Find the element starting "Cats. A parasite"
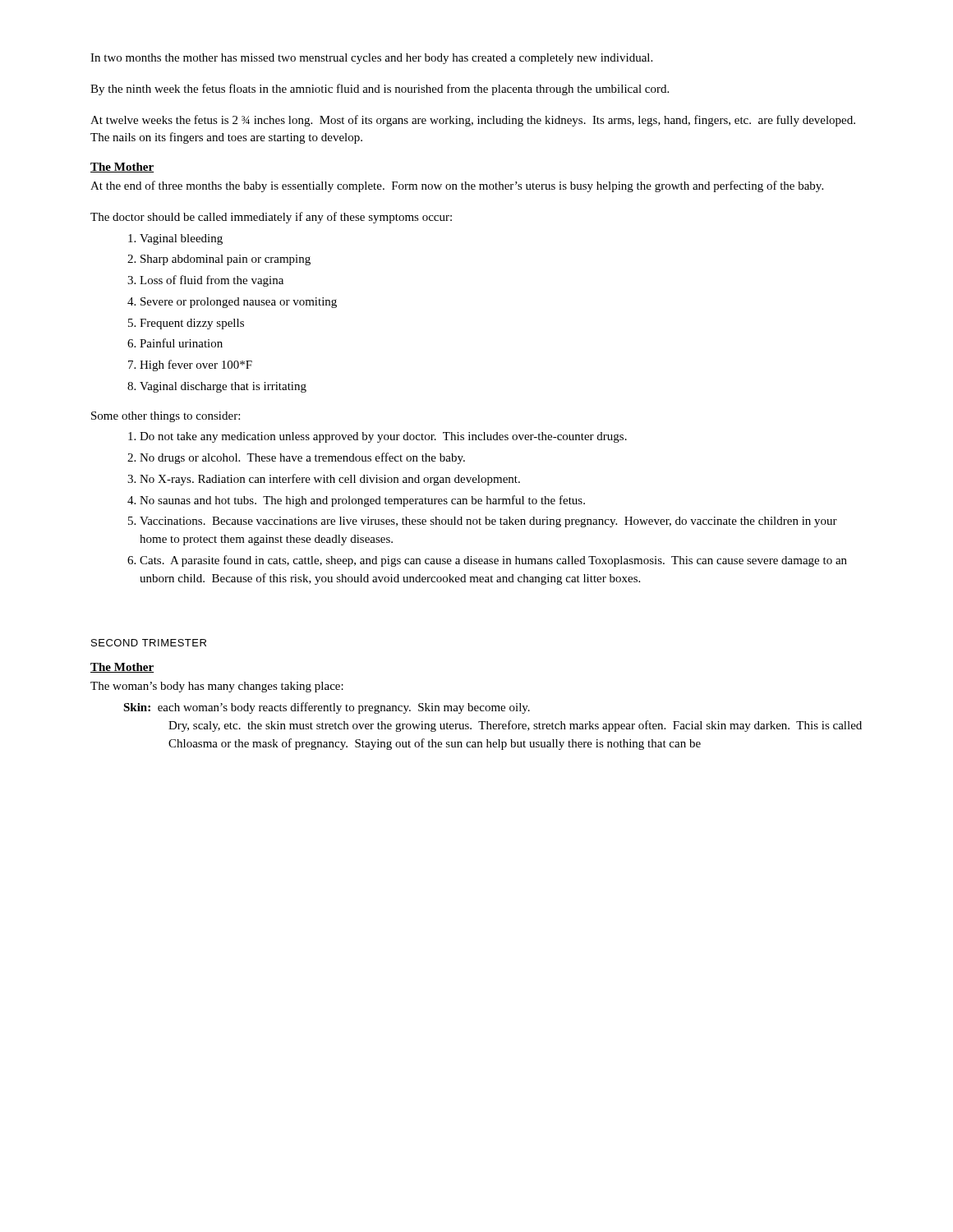 [x=501, y=570]
